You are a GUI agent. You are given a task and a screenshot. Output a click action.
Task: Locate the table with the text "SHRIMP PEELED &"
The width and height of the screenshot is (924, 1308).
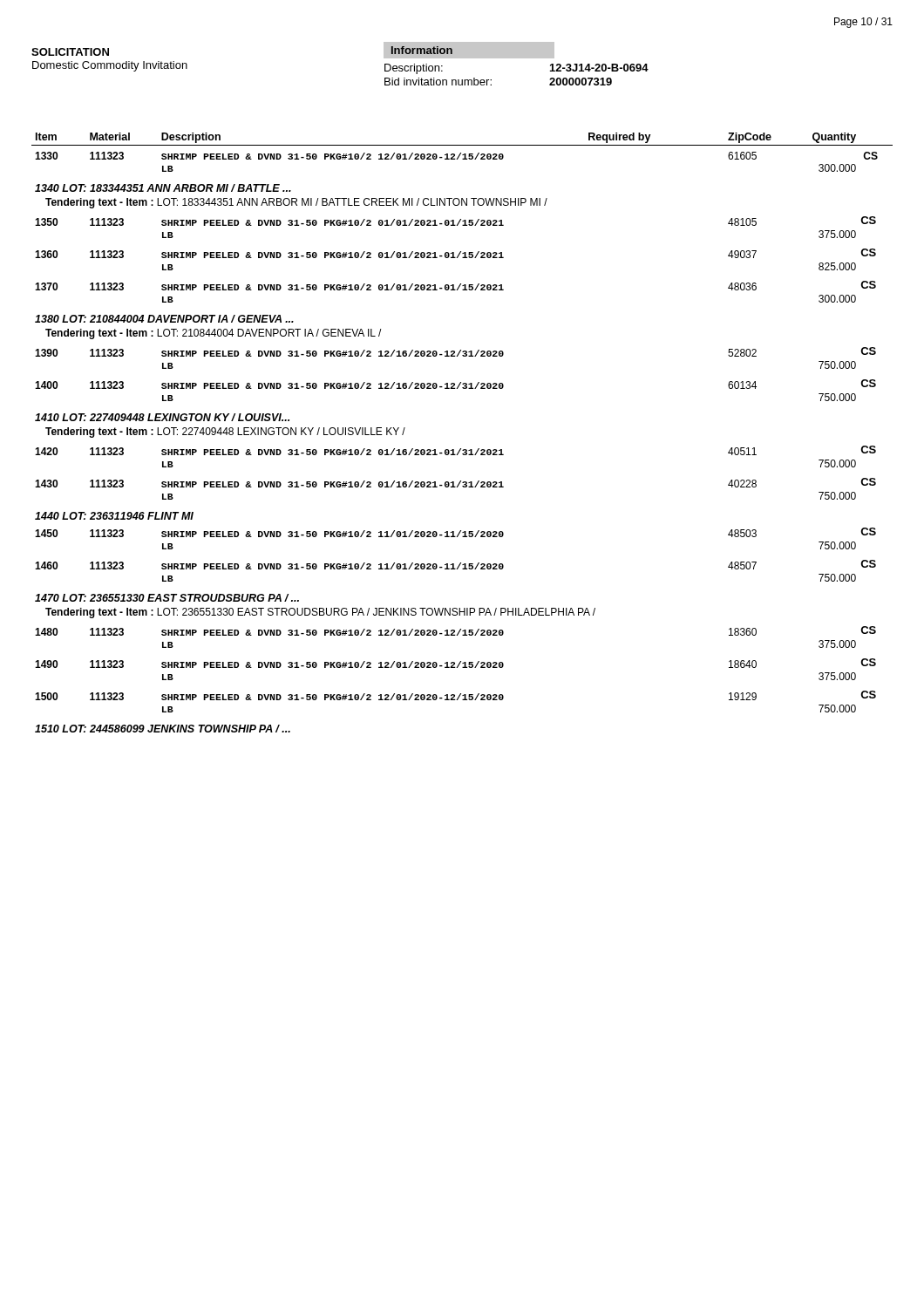pos(462,433)
